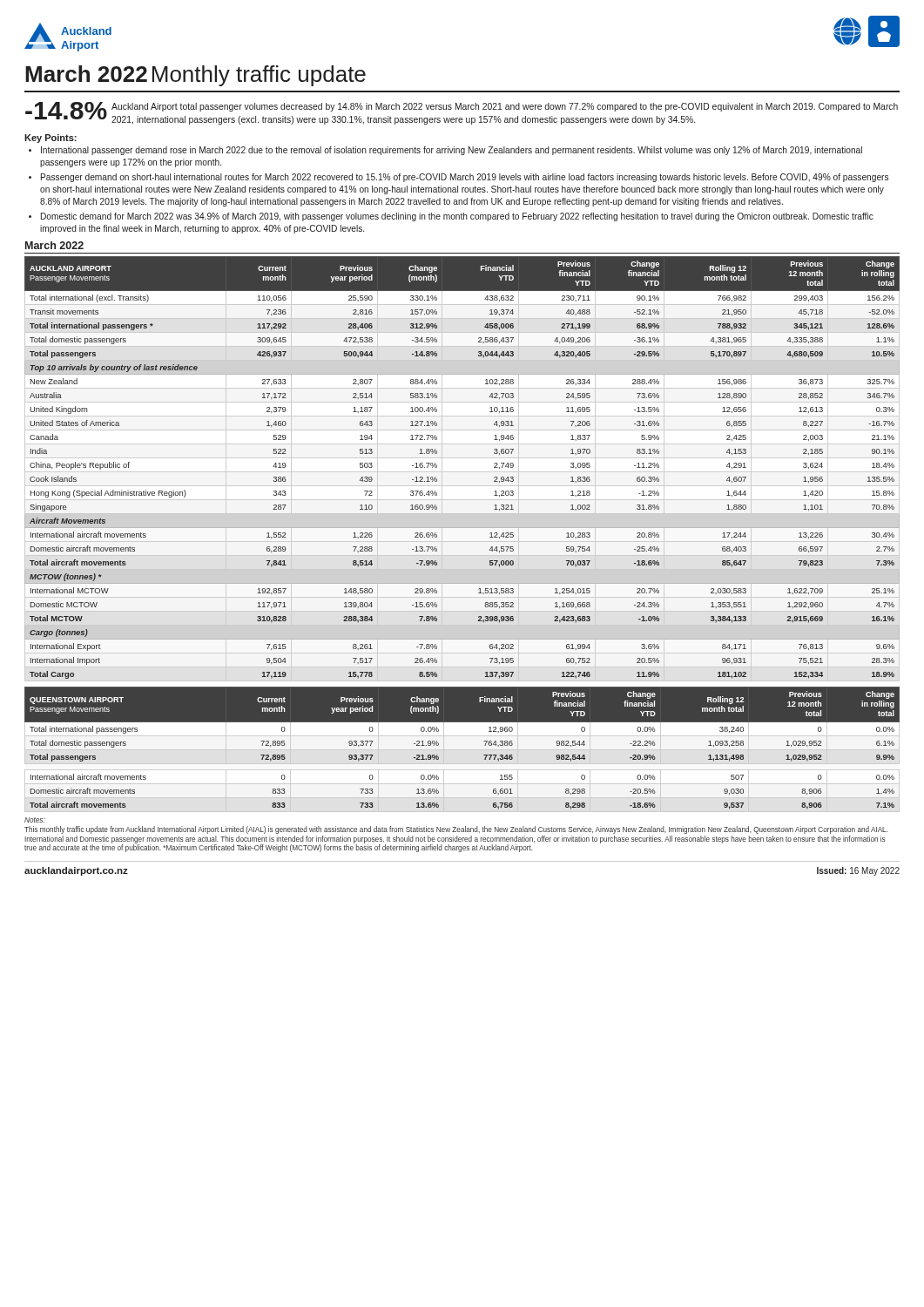924x1307 pixels.
Task: Find the list item with the text "International passenger demand rose in"
Action: pos(451,156)
